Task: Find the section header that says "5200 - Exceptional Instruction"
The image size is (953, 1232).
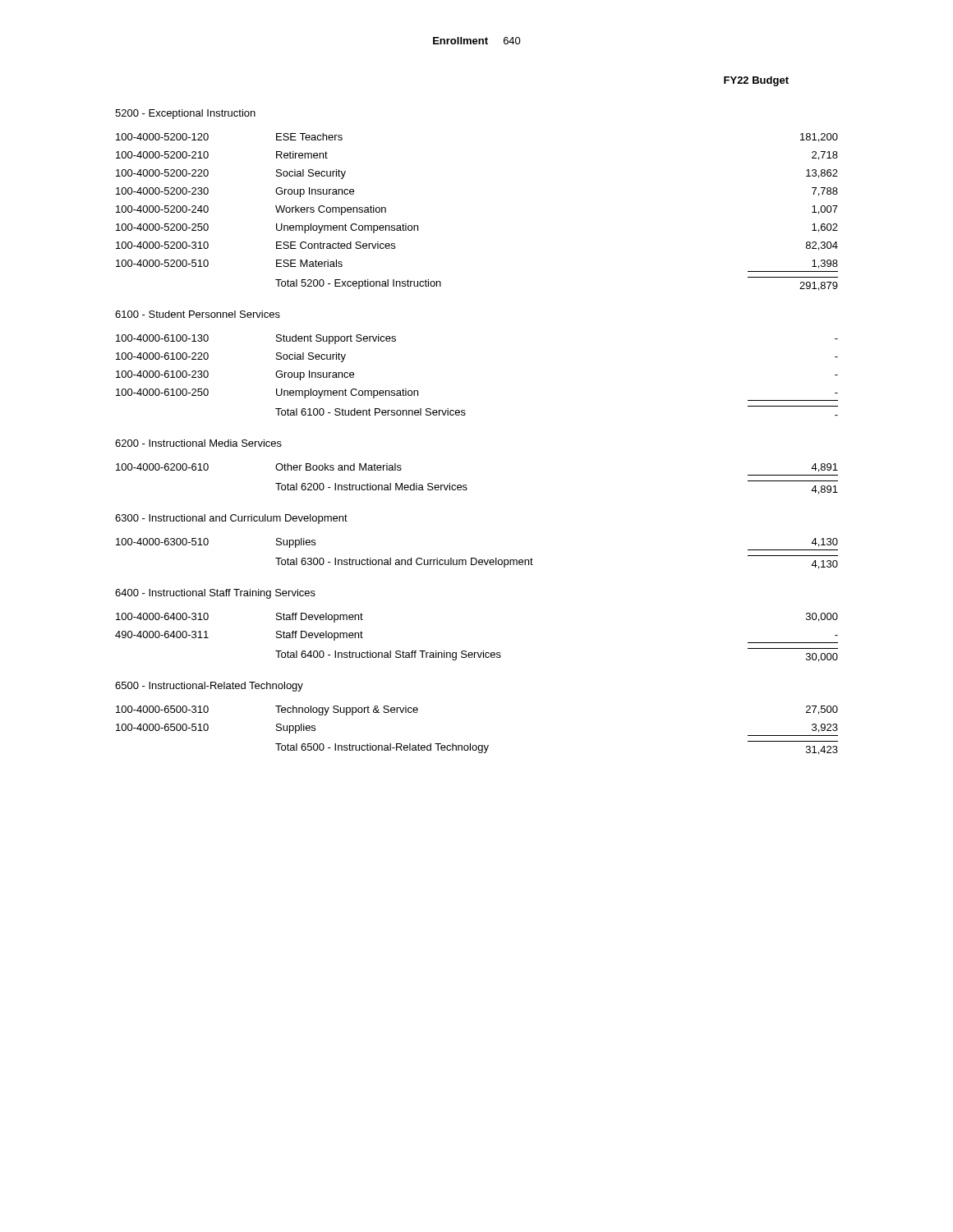Action: tap(185, 113)
